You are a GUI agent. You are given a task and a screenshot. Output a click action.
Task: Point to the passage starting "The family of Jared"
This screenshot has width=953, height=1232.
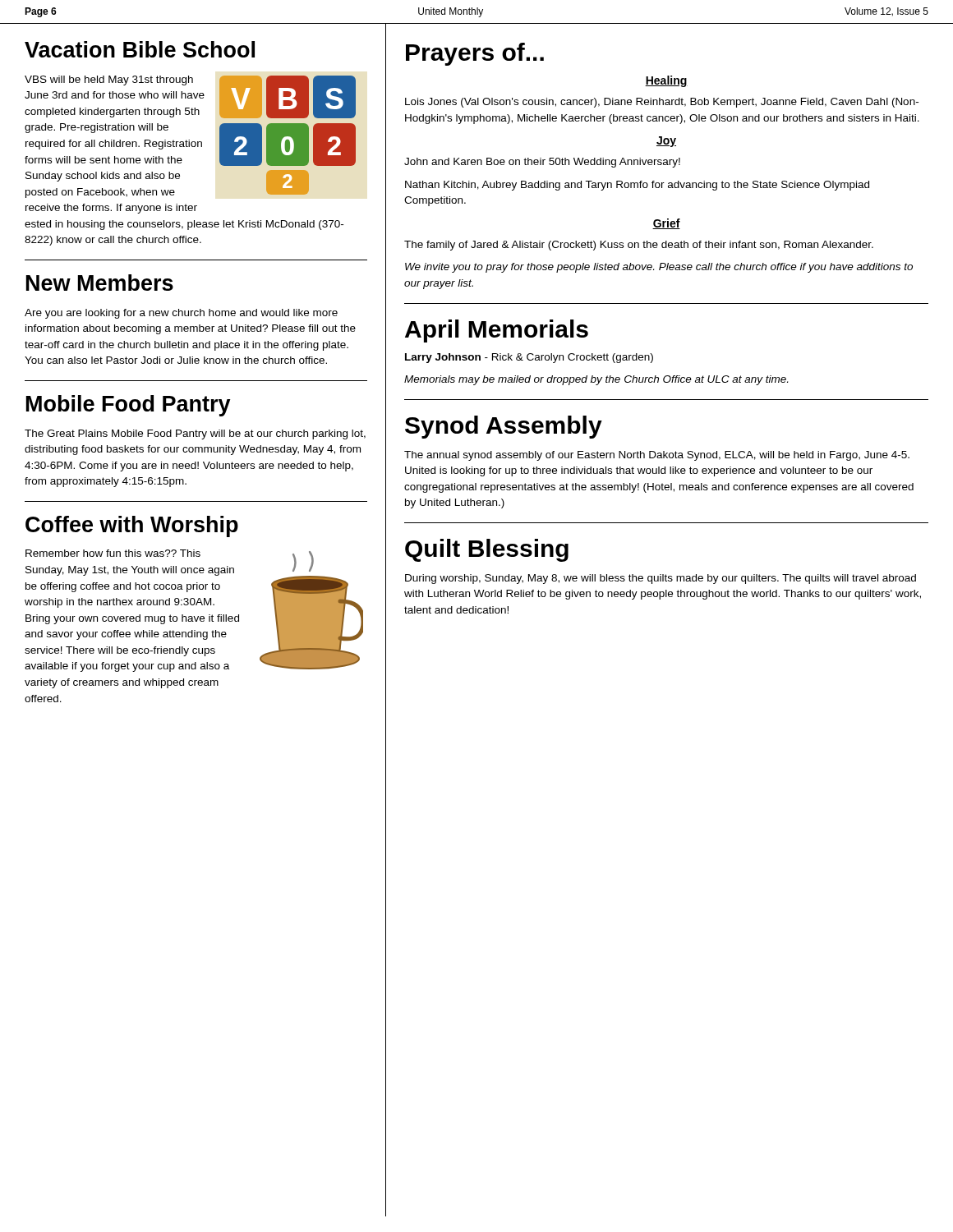click(639, 244)
